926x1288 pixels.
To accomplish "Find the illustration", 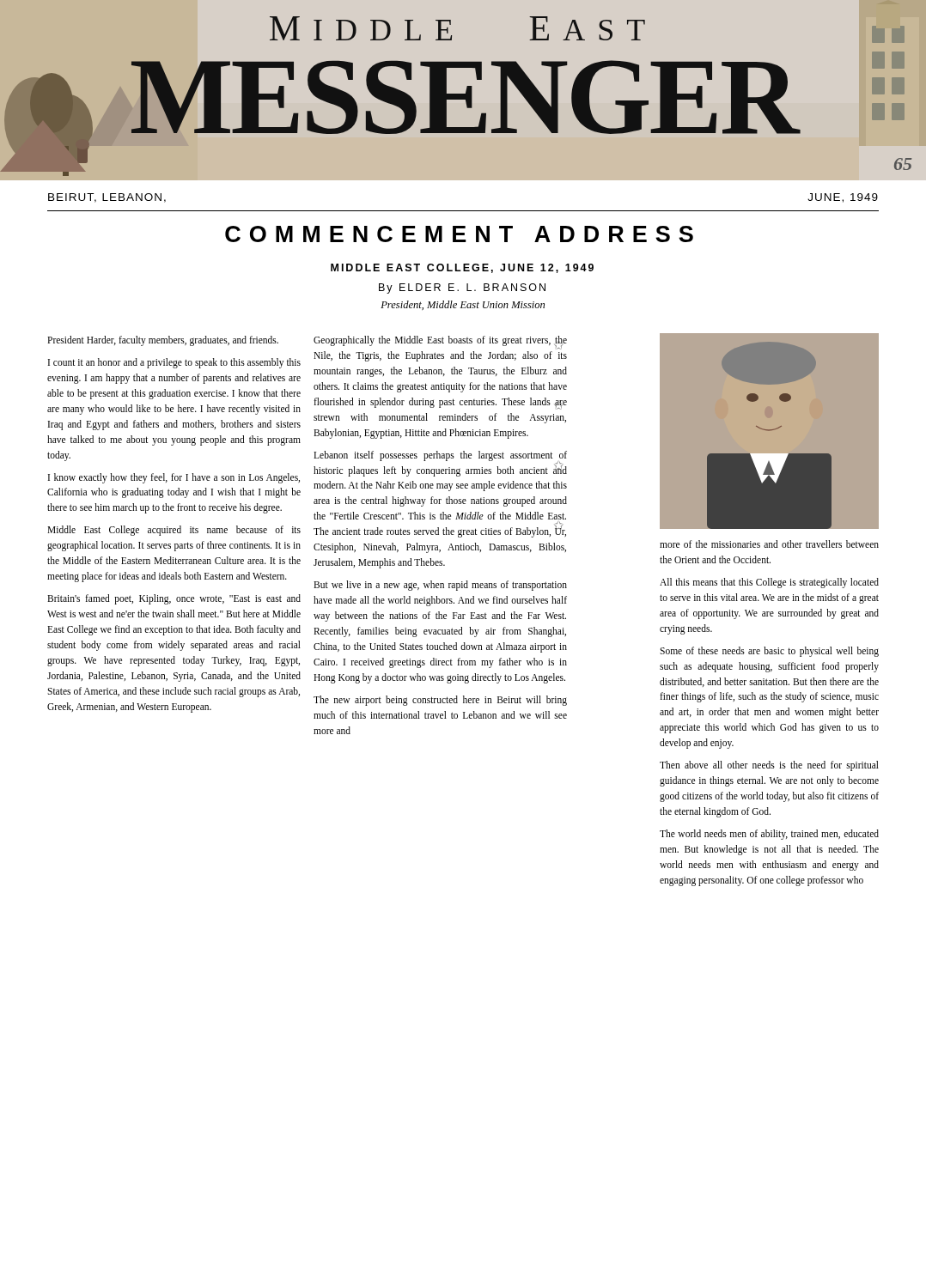I will [x=463, y=90].
